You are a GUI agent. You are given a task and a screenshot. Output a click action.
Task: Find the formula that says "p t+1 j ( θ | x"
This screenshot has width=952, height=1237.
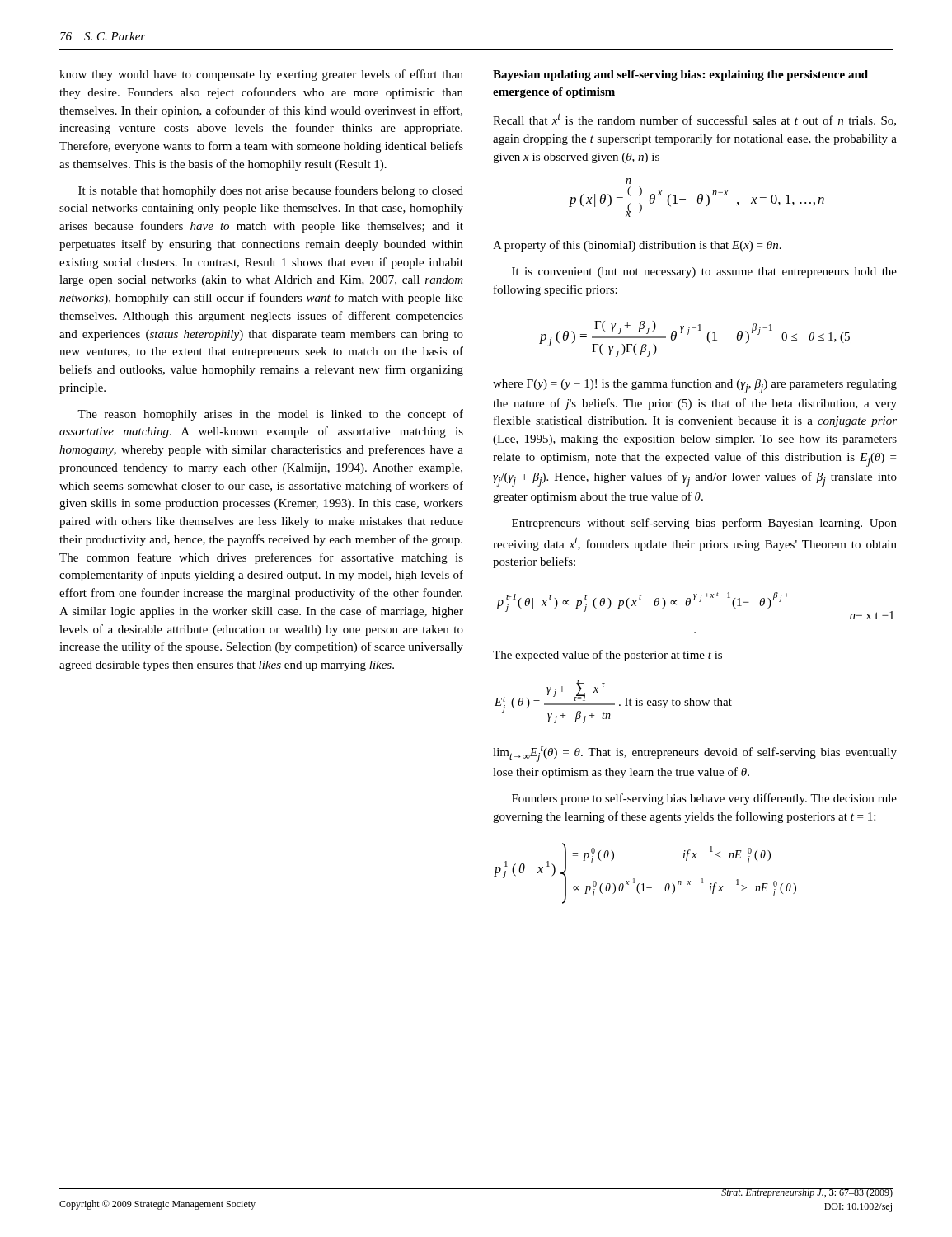coord(695,609)
